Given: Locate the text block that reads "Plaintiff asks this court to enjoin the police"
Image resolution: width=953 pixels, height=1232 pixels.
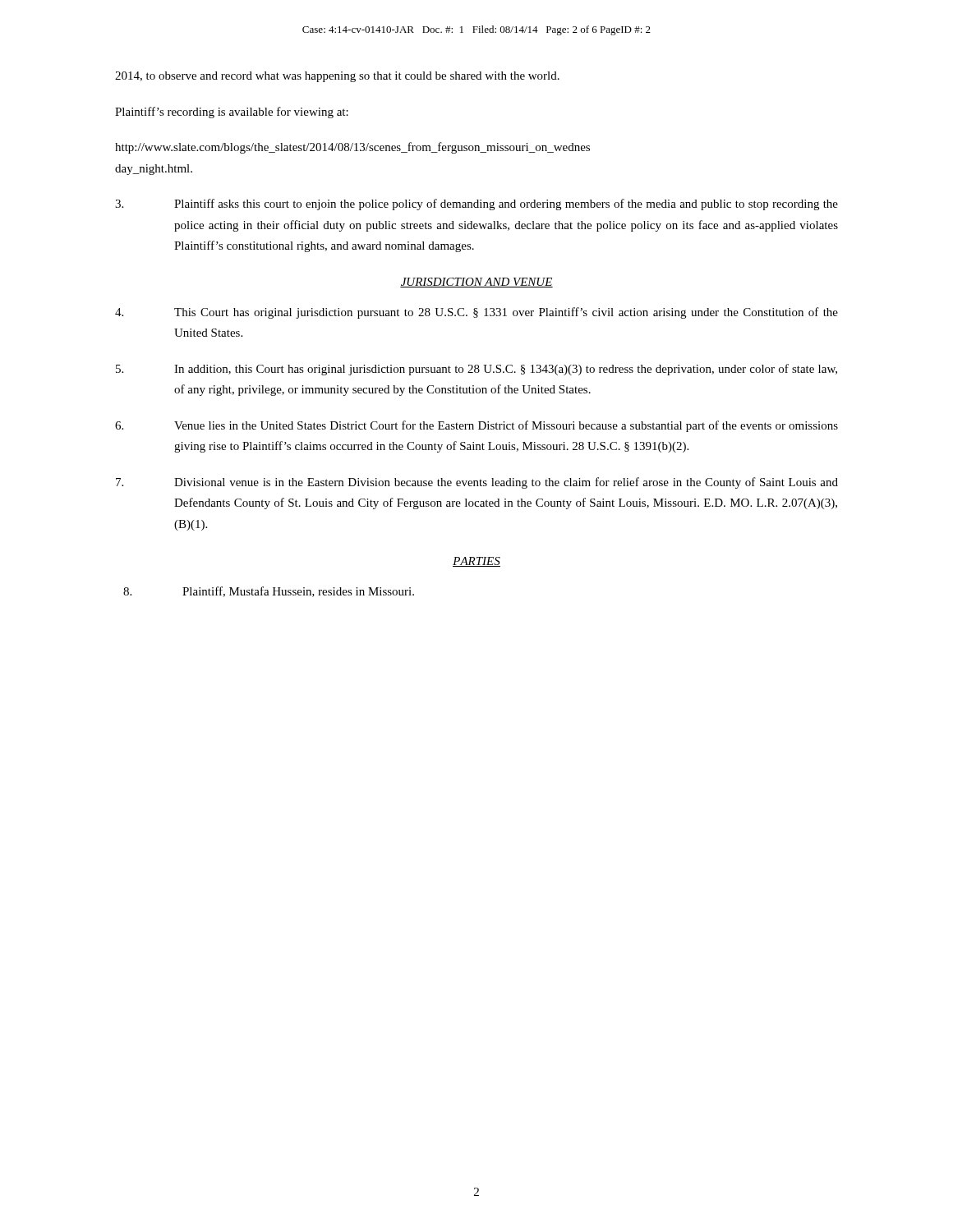Looking at the screenshot, I should 476,225.
